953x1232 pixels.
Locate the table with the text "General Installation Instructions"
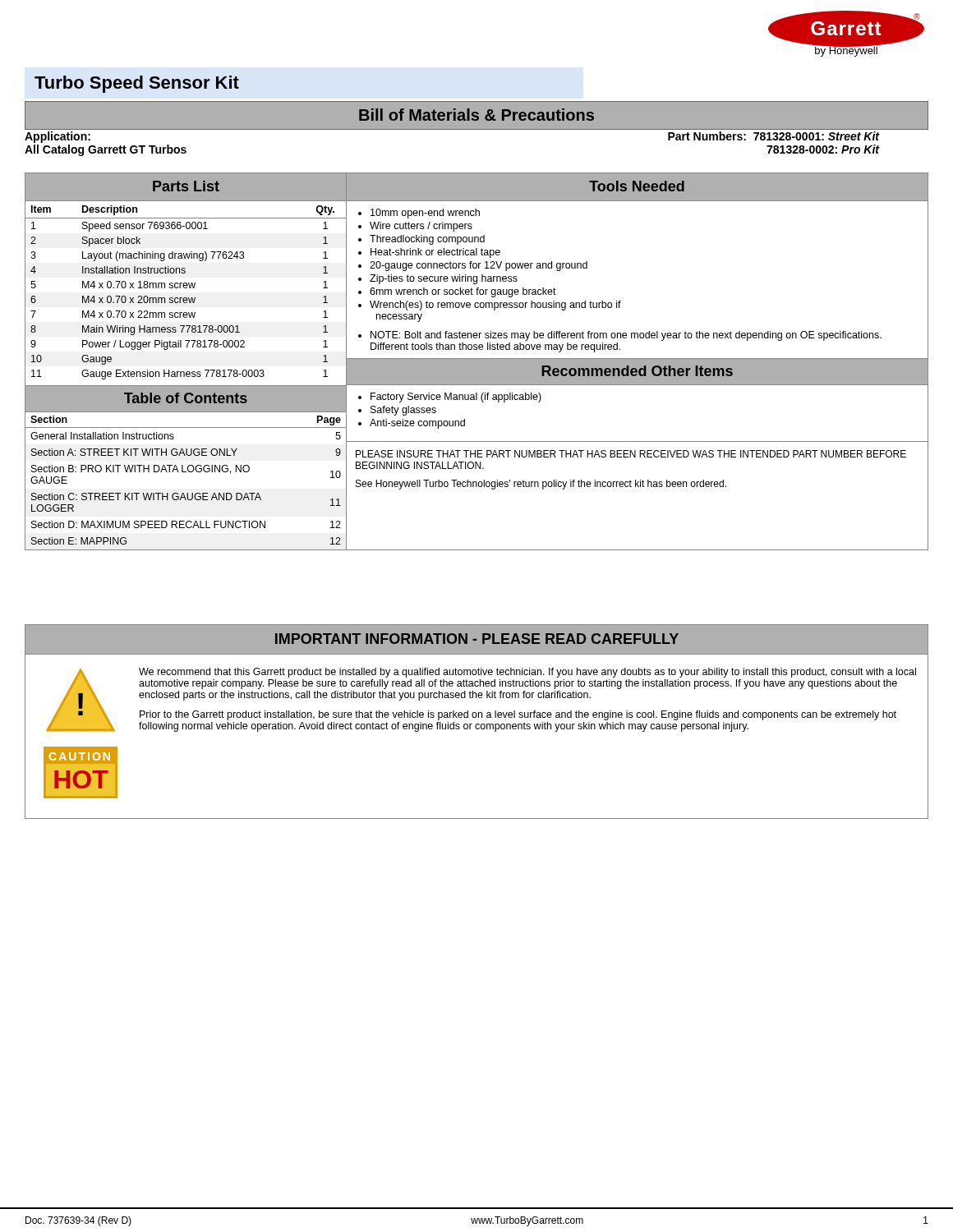point(186,481)
